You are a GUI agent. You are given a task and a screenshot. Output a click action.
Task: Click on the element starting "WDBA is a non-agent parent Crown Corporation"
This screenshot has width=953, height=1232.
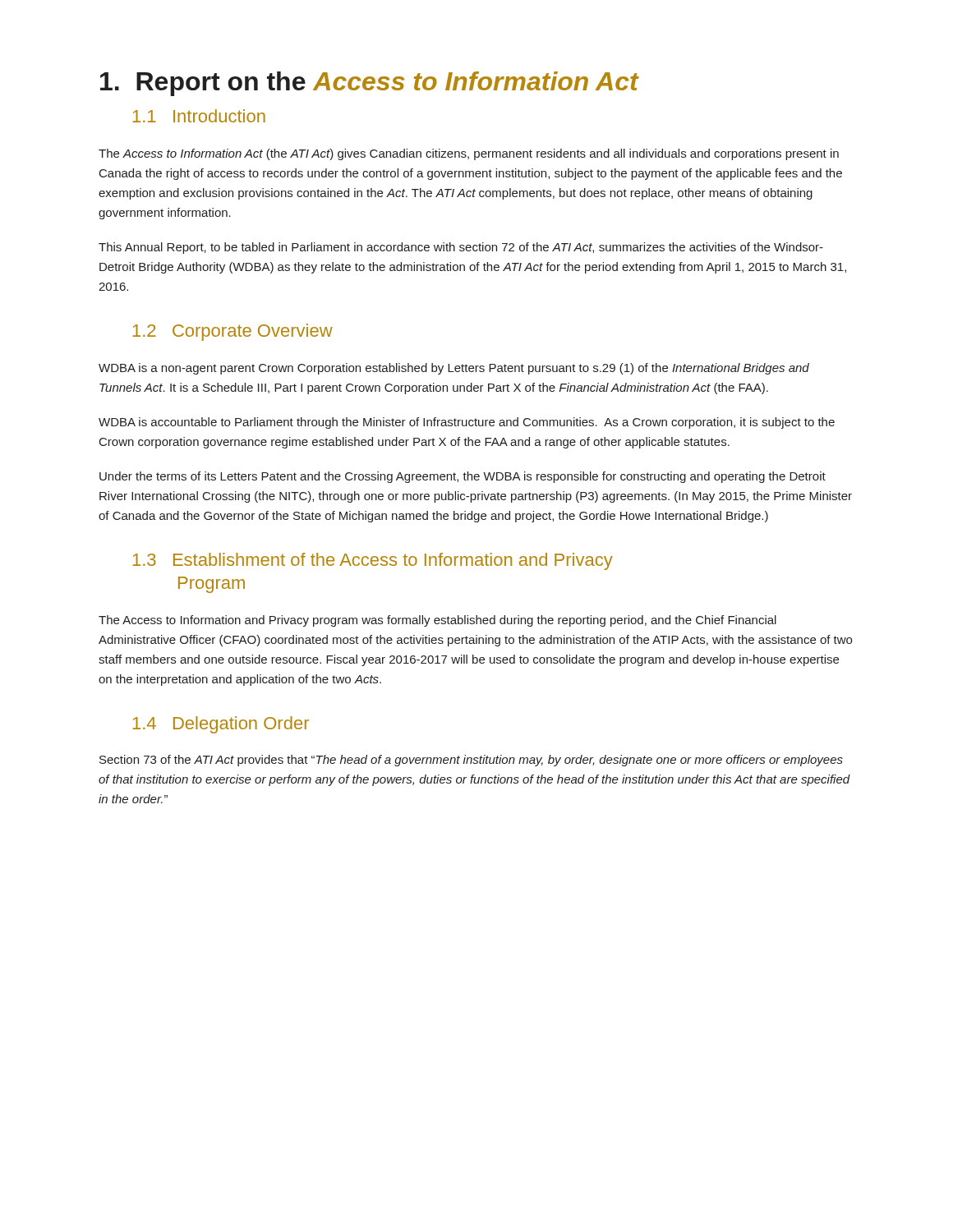(x=454, y=377)
